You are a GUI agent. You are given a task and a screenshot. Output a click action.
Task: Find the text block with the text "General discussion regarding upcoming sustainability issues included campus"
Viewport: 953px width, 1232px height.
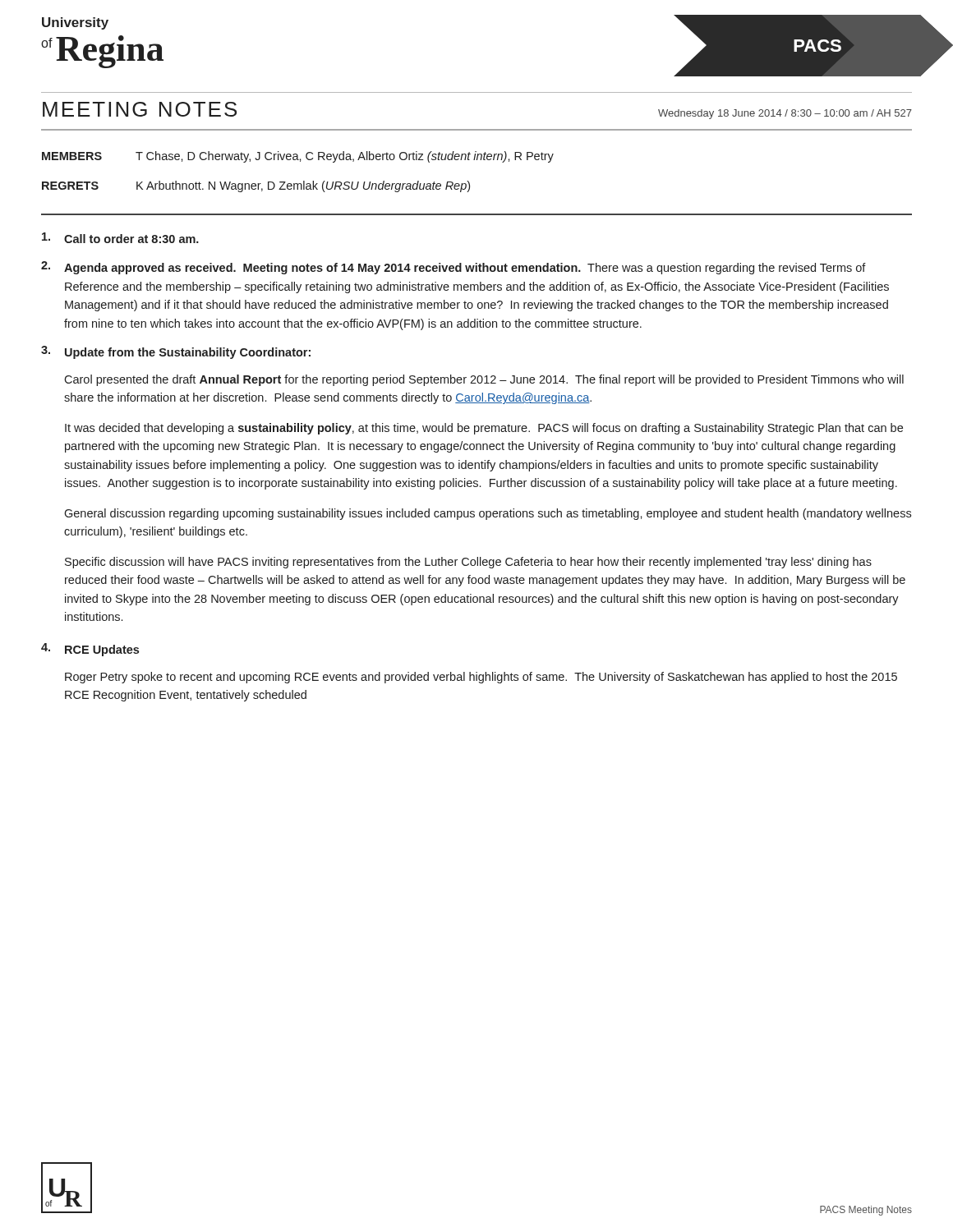pos(488,522)
